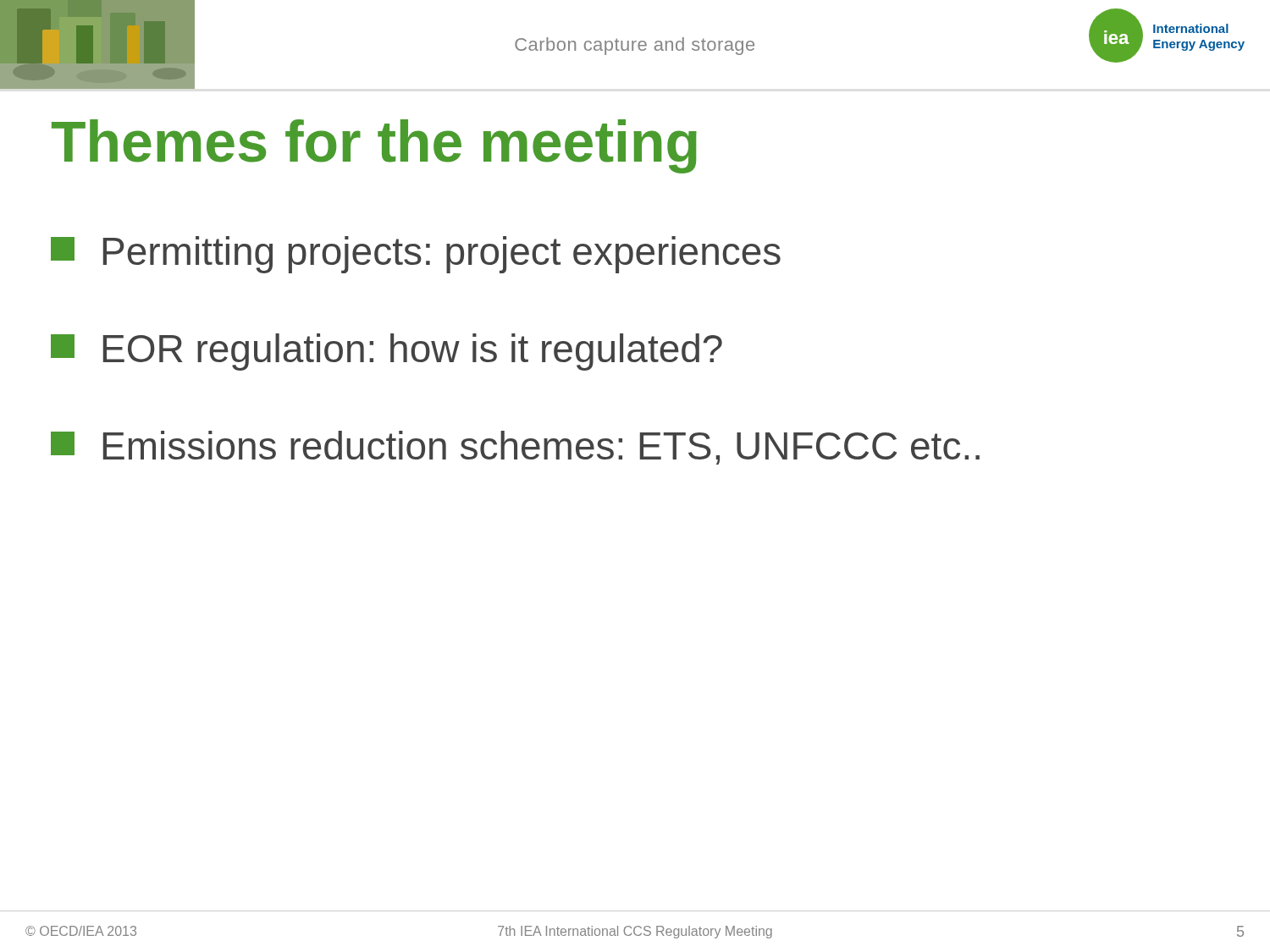Where does it say "Permitting projects: project experiences"?
The image size is (1270, 952).
[416, 252]
